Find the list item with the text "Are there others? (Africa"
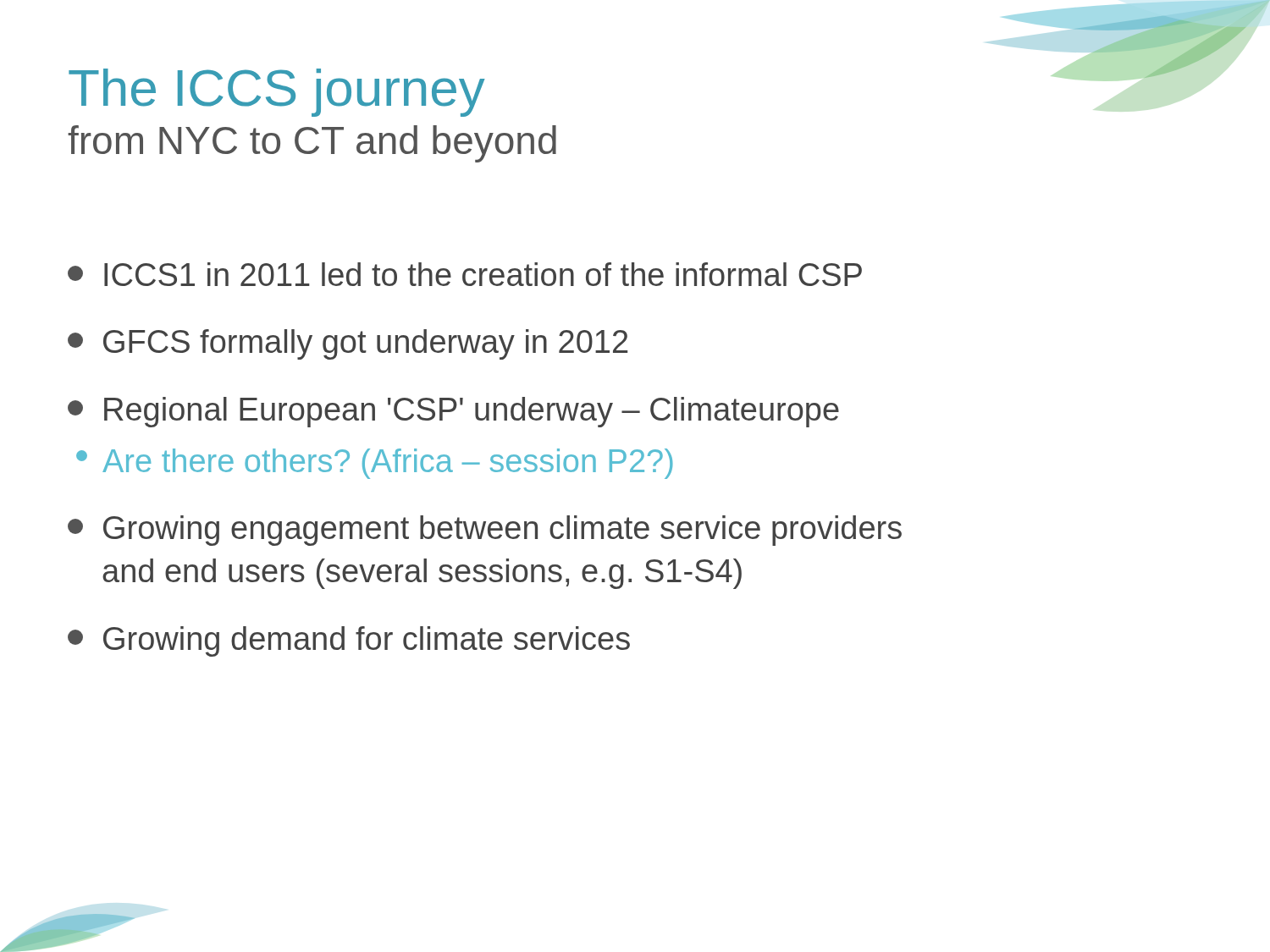This screenshot has height=952, width=1270. [x=375, y=462]
